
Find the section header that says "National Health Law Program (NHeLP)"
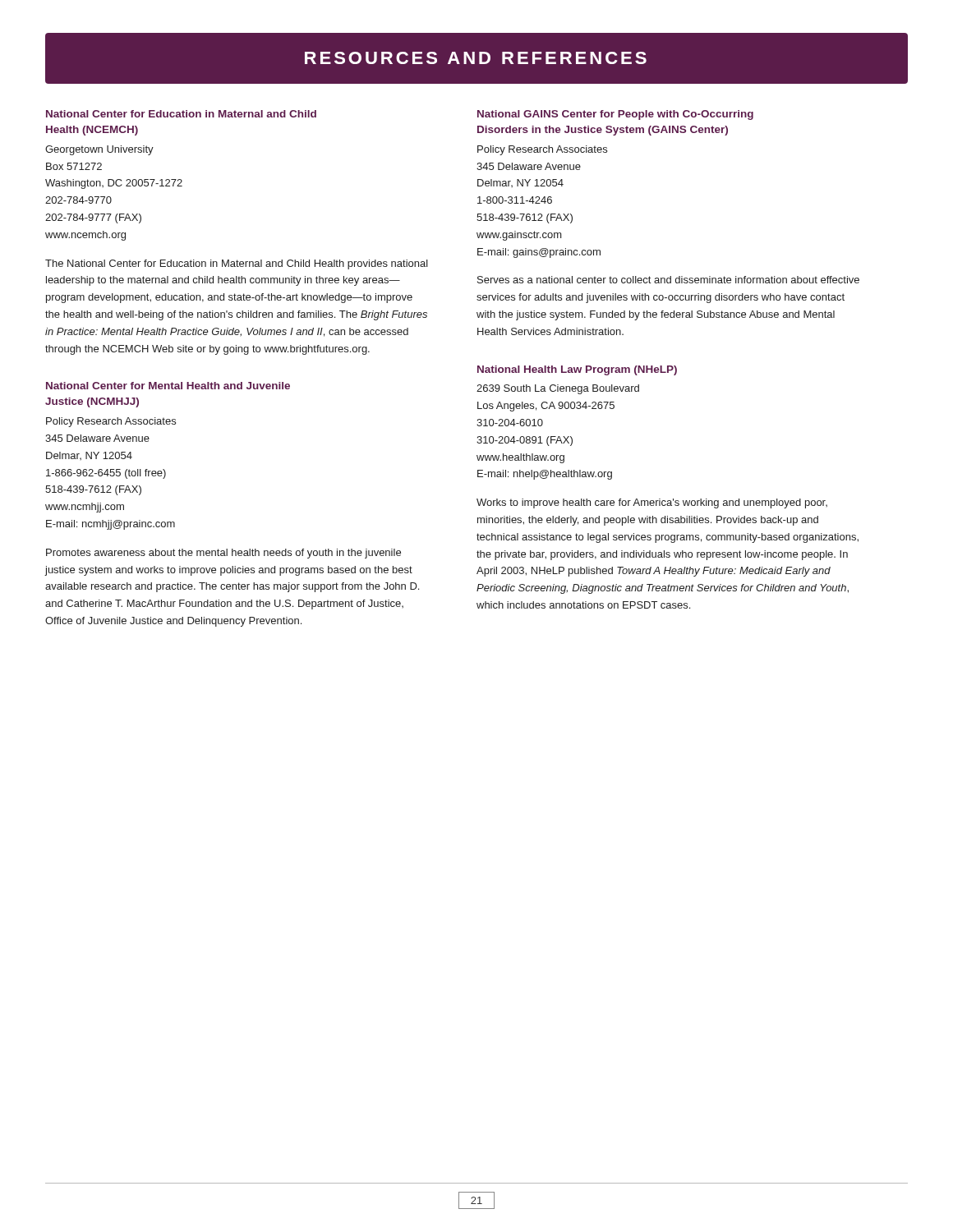point(577,369)
